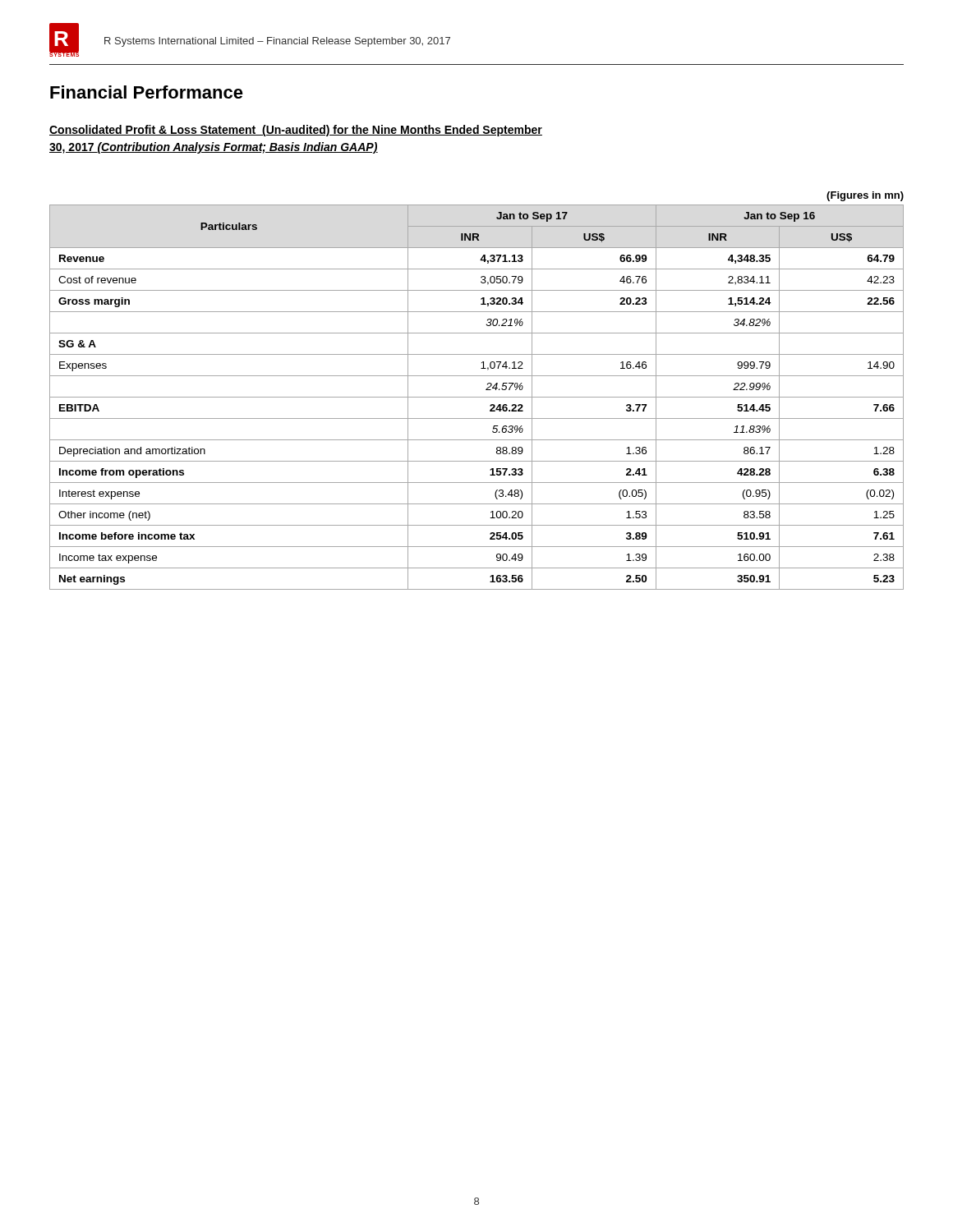The width and height of the screenshot is (953, 1232).
Task: Find the title on this page that starts "Financial Performance Consolidated Profit & Loss Statement (Un-audited)"
Action: pyautogui.click(x=476, y=119)
